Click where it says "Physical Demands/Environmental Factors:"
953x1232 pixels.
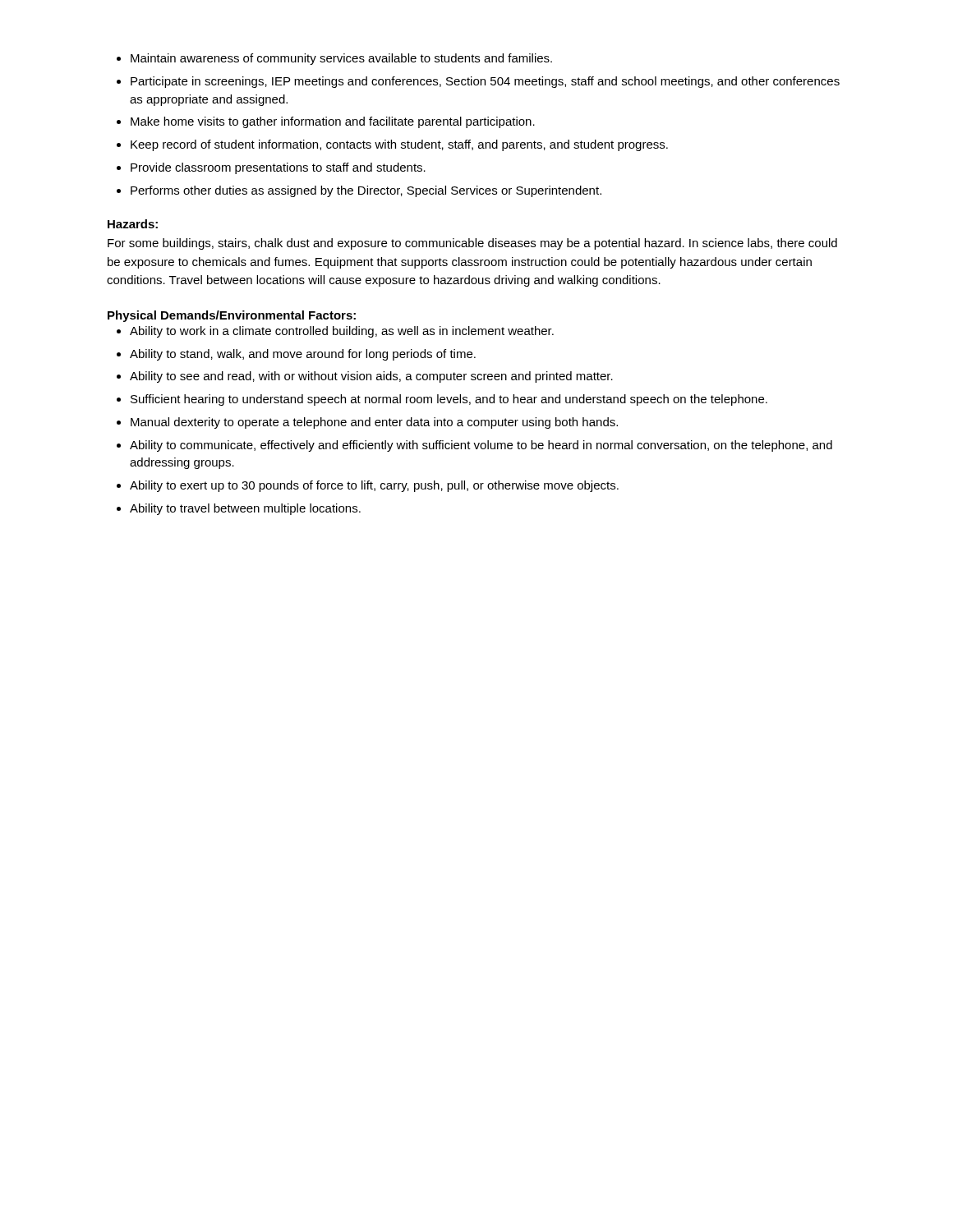[x=232, y=315]
